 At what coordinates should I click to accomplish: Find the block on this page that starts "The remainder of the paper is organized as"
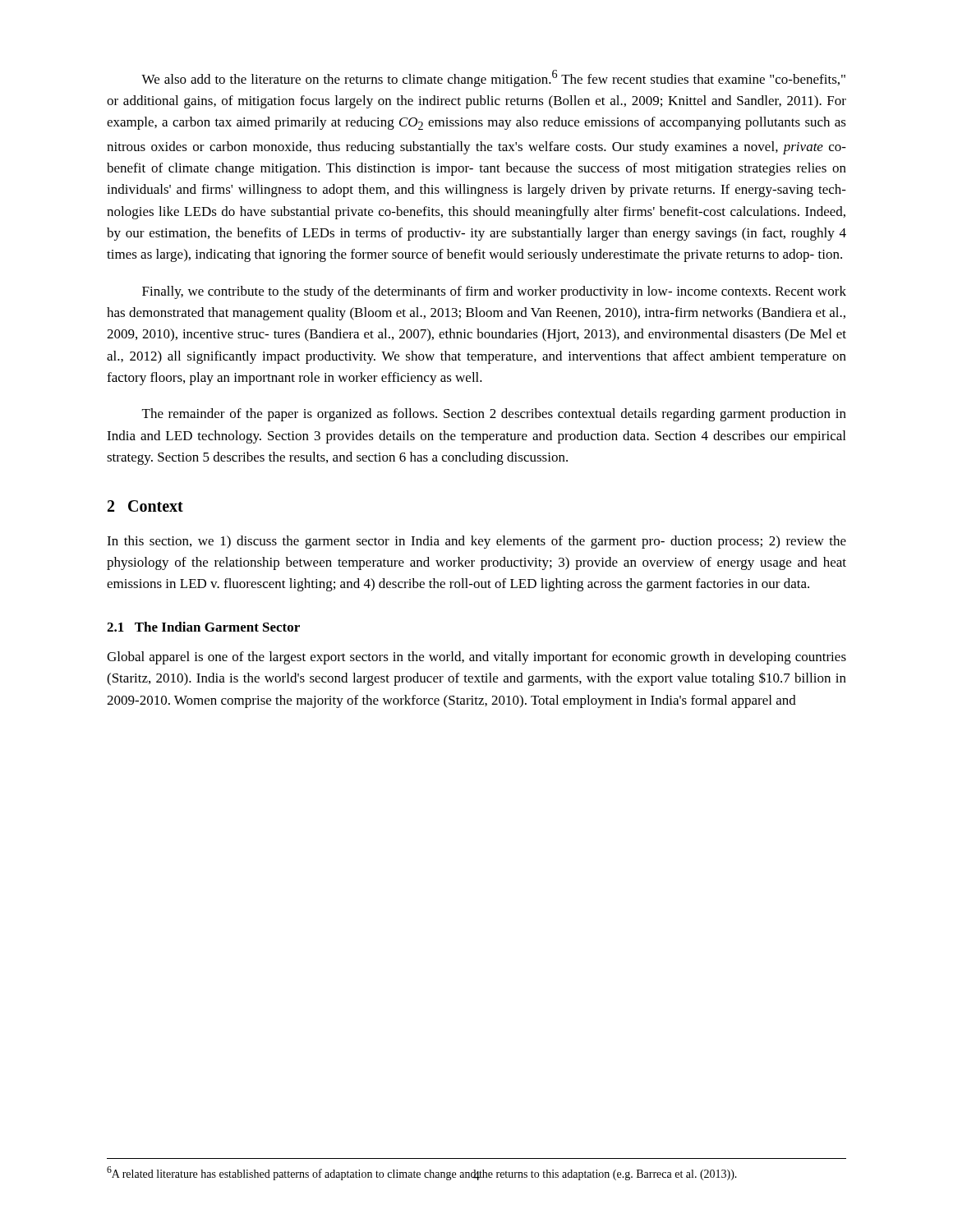pyautogui.click(x=476, y=436)
